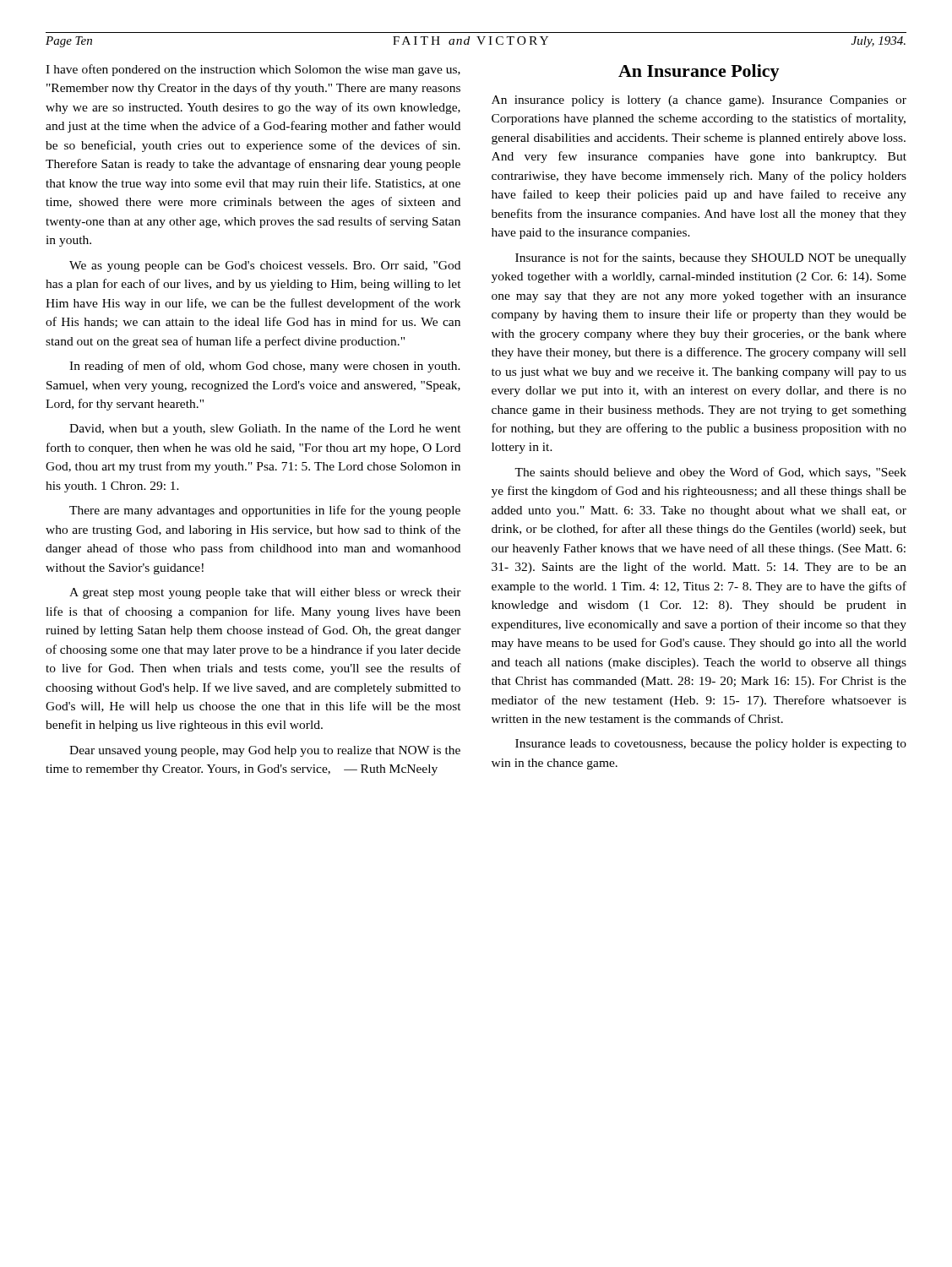Point to the element starting "I have often pondered on the instruction"
The height and width of the screenshot is (1267, 952).
[x=253, y=419]
